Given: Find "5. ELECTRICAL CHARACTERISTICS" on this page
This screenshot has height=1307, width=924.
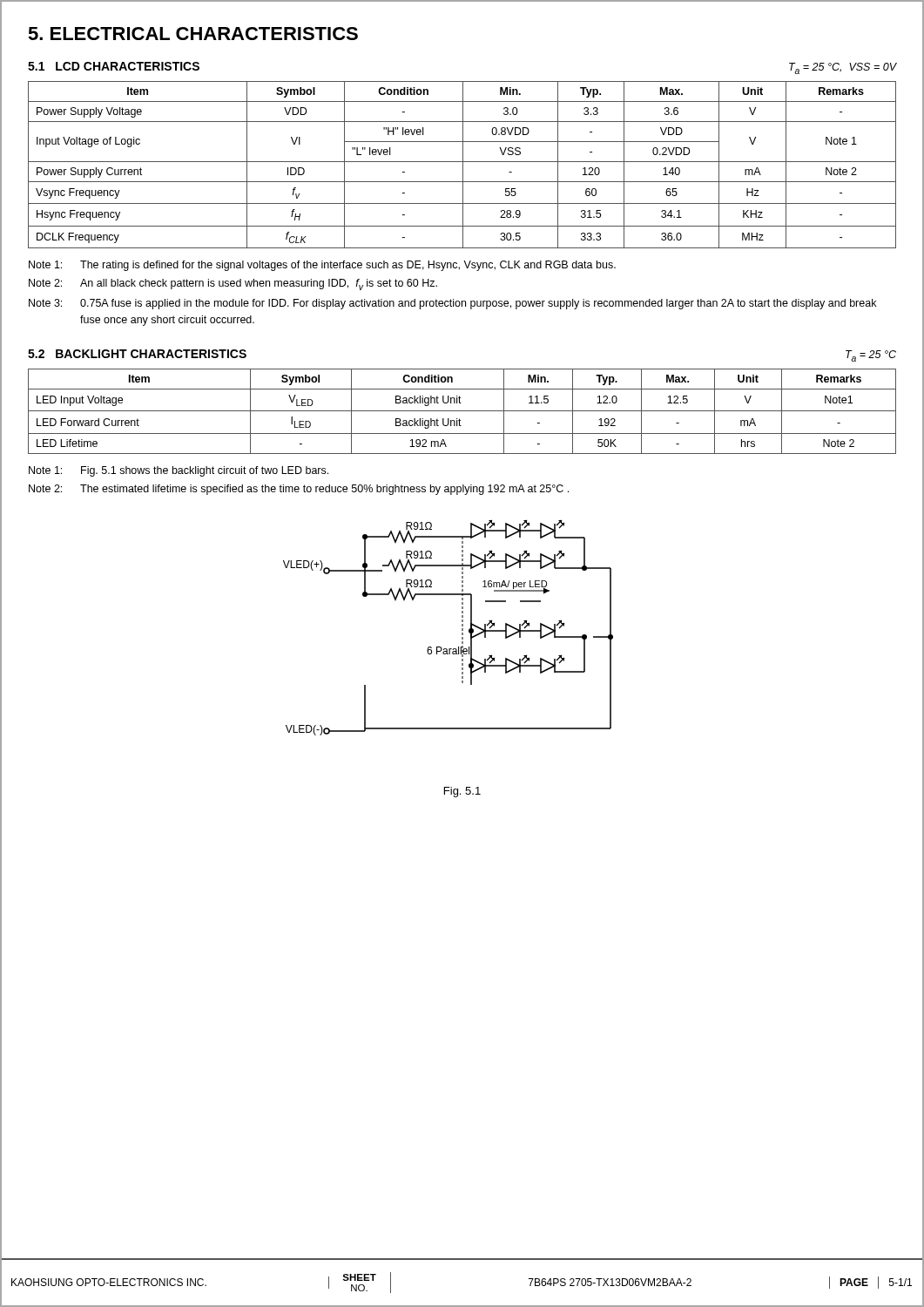Looking at the screenshot, I should 193,34.
